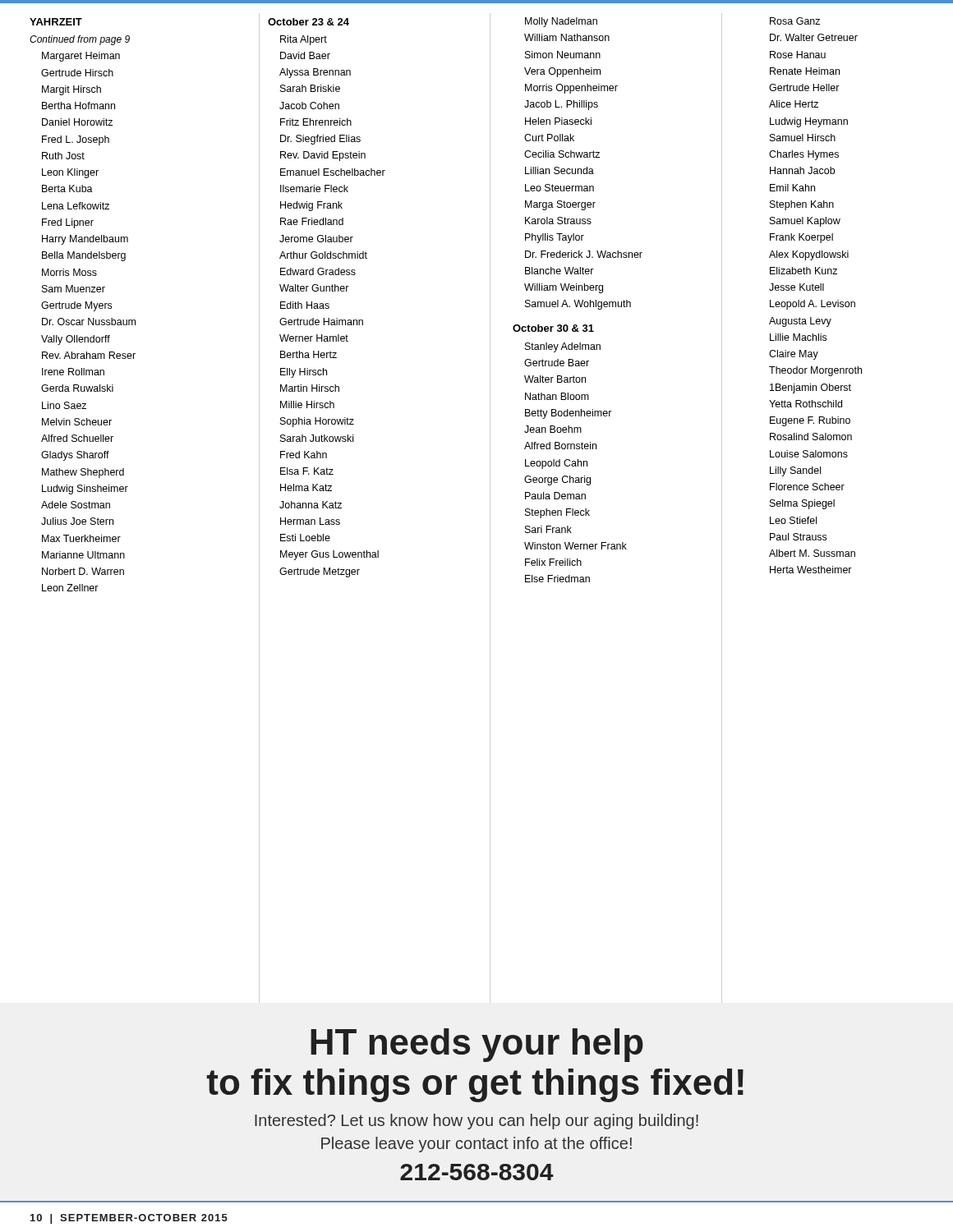Click on the list item that says "Samuel A. Wohlgemuth"

[x=627, y=304]
